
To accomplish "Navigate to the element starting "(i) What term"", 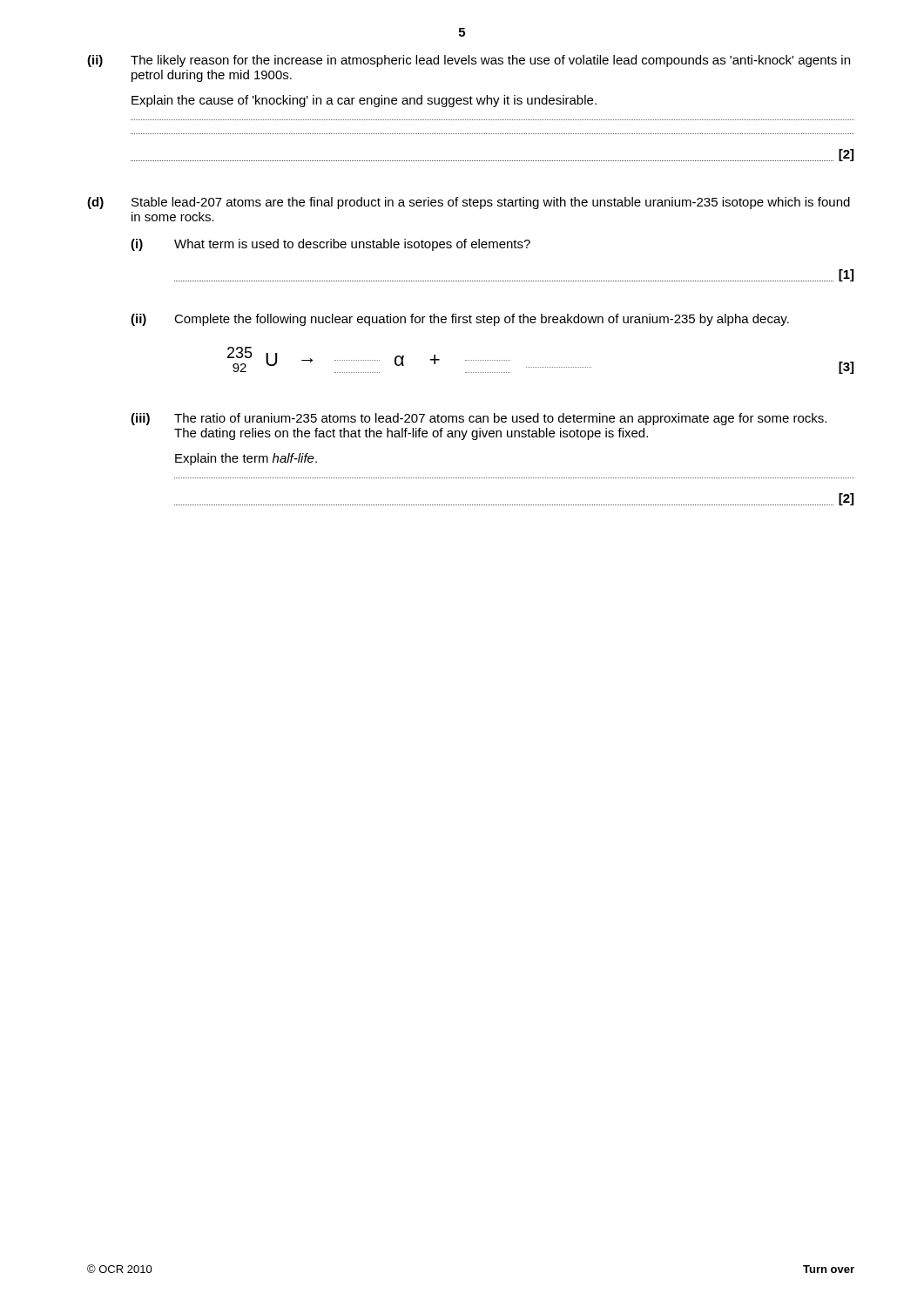I will tap(330, 245).
